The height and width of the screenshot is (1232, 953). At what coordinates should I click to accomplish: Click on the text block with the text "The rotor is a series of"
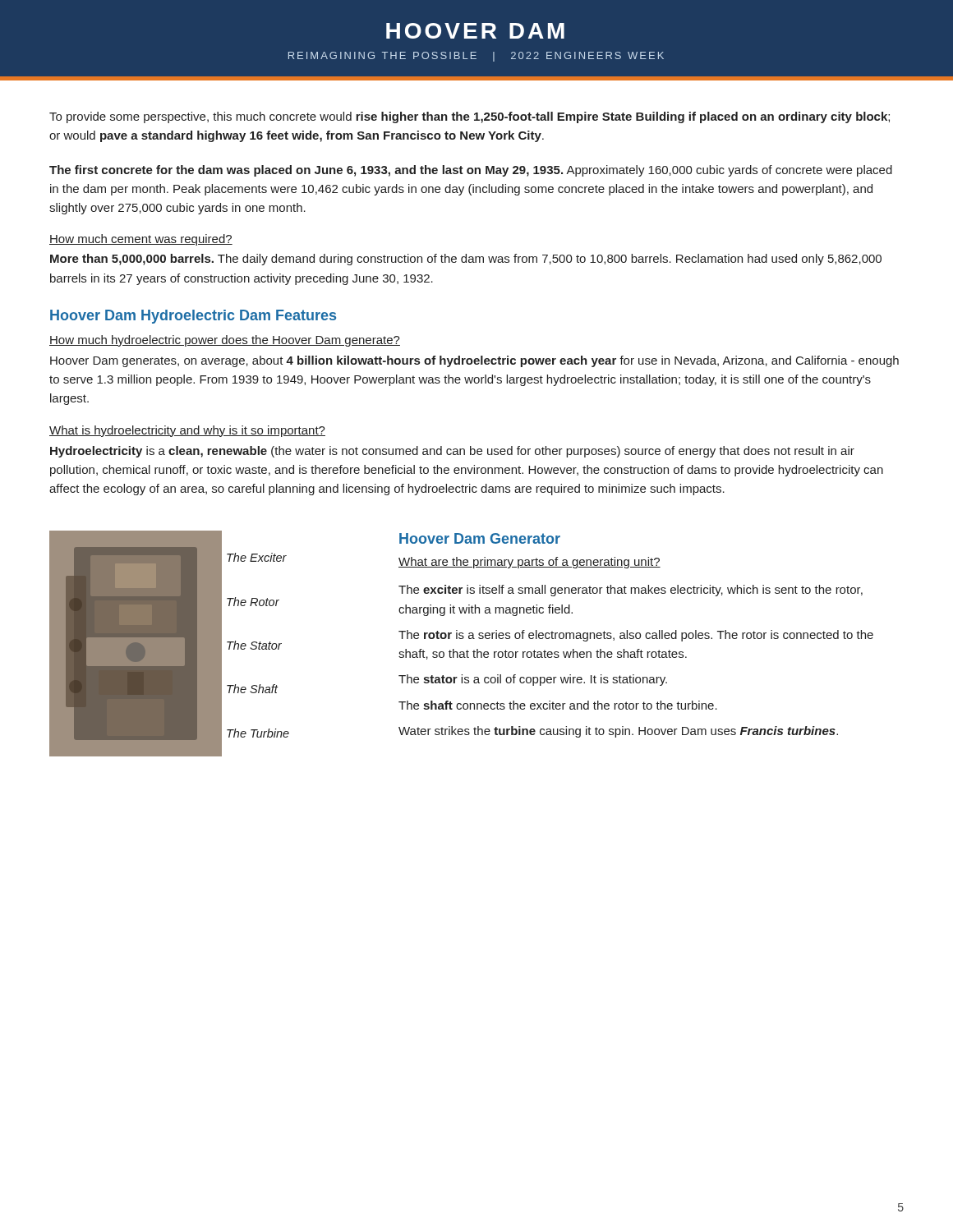636,644
